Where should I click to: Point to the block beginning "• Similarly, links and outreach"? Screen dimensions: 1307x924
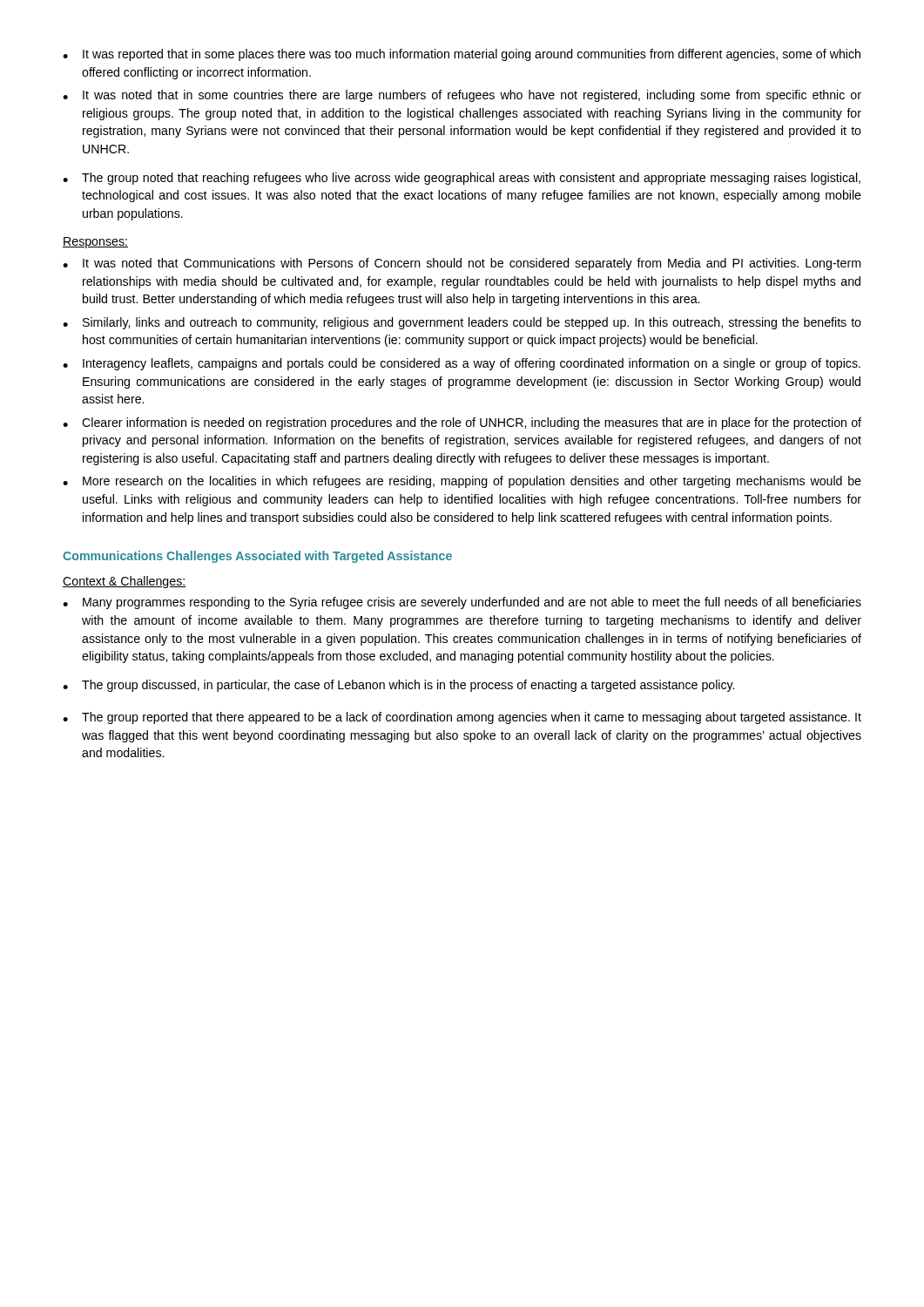click(462, 331)
